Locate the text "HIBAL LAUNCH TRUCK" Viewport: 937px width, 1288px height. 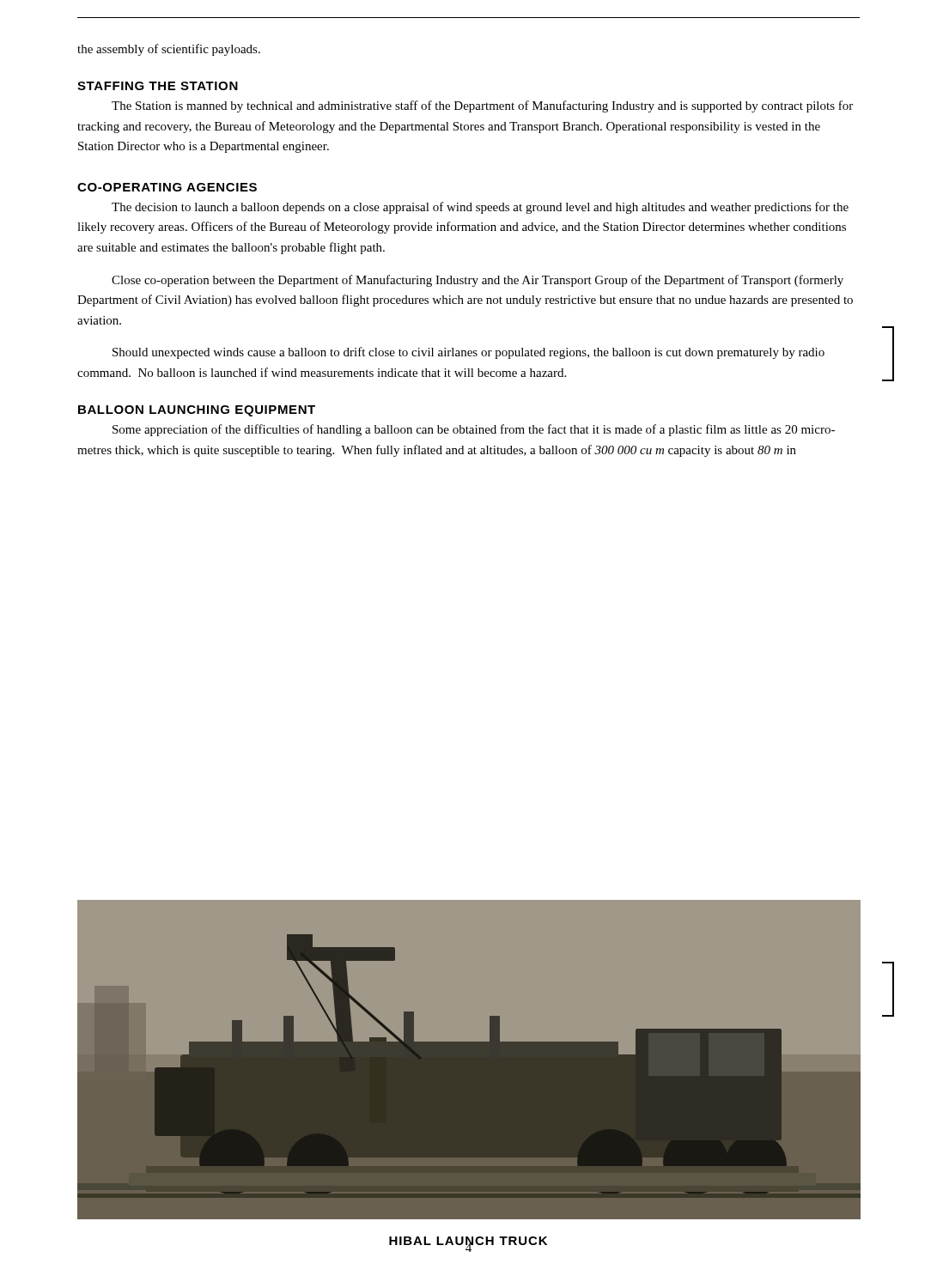pos(468,1240)
